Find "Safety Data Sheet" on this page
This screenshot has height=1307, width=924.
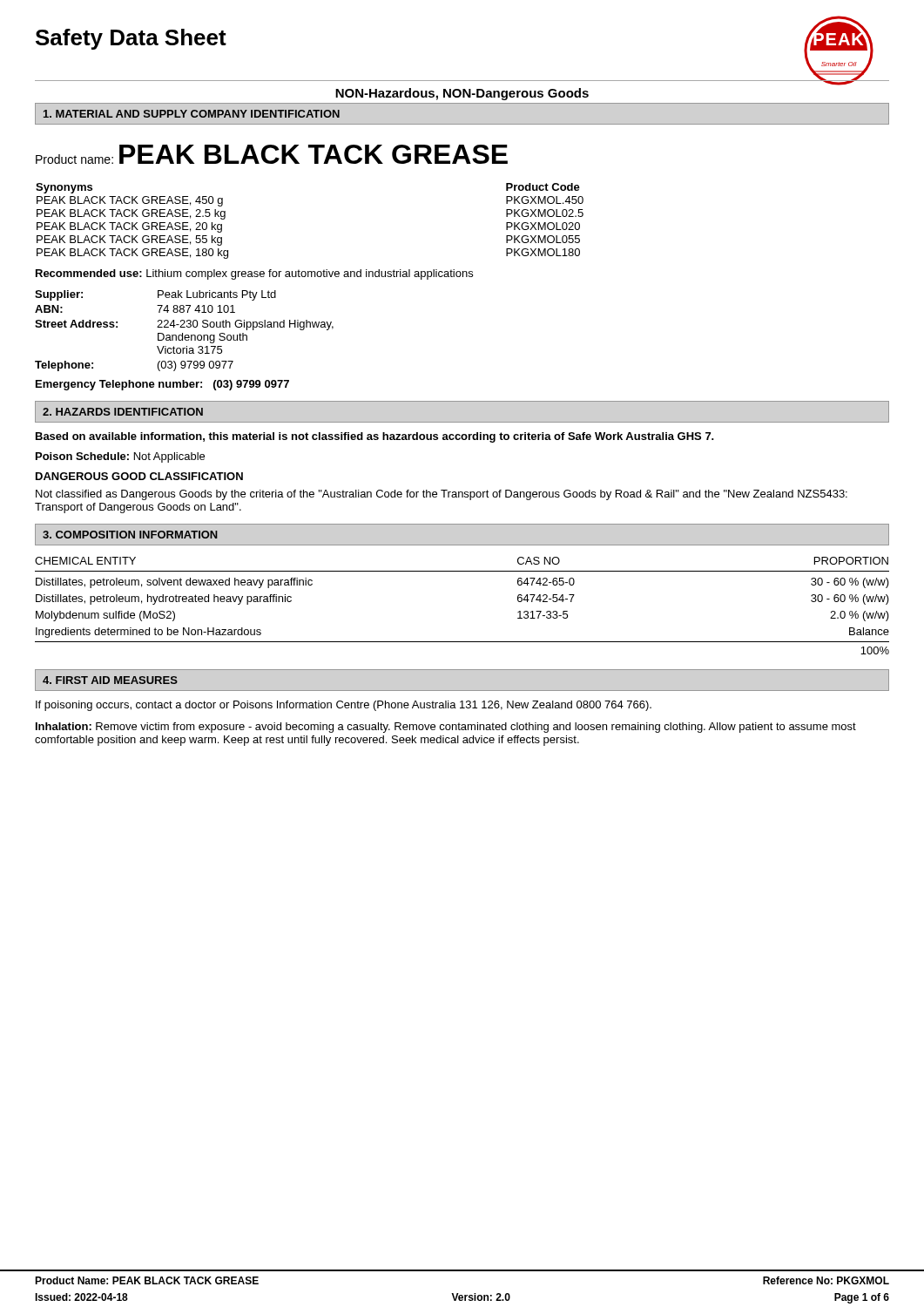pyautogui.click(x=130, y=38)
